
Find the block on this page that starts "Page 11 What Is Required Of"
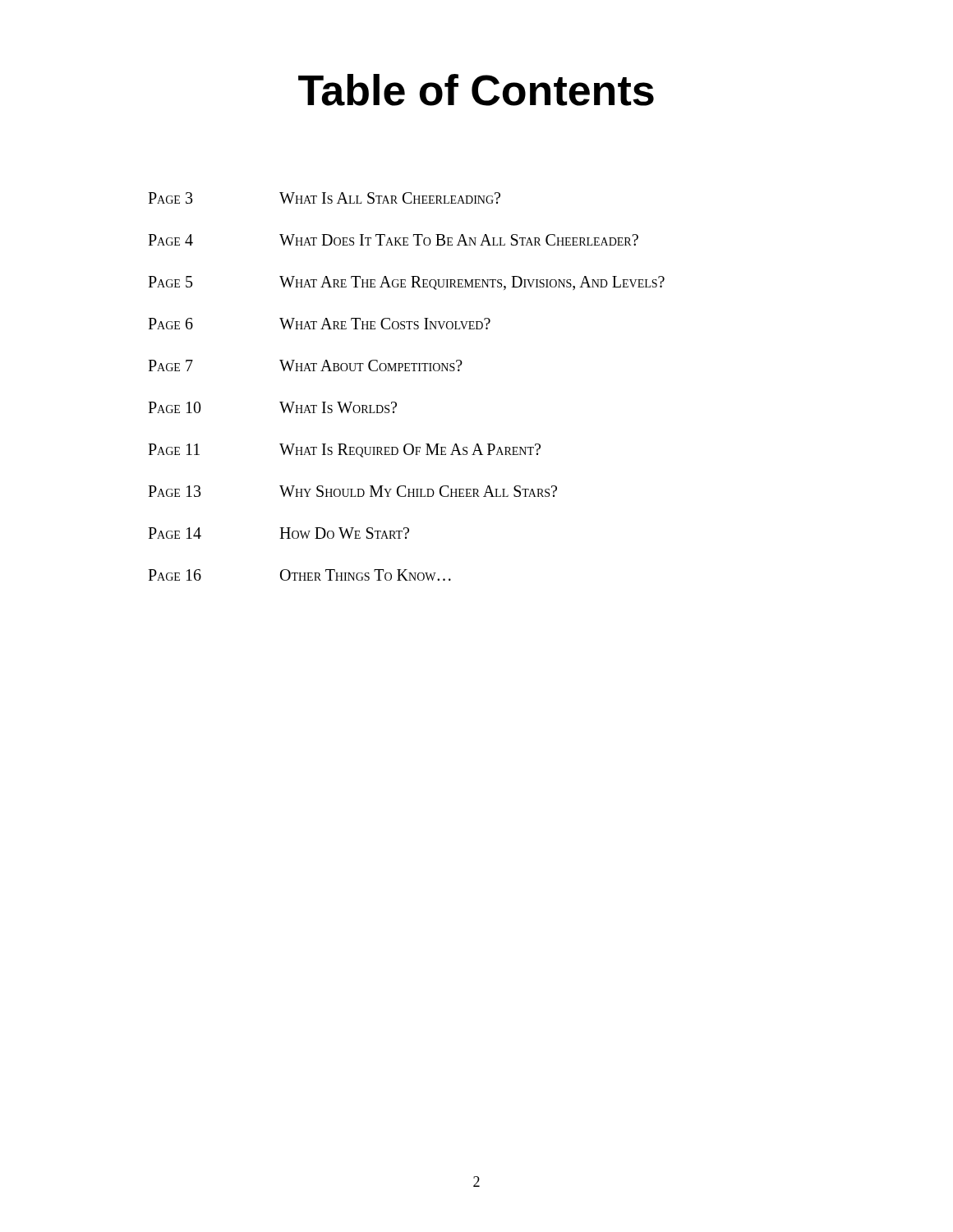click(345, 450)
